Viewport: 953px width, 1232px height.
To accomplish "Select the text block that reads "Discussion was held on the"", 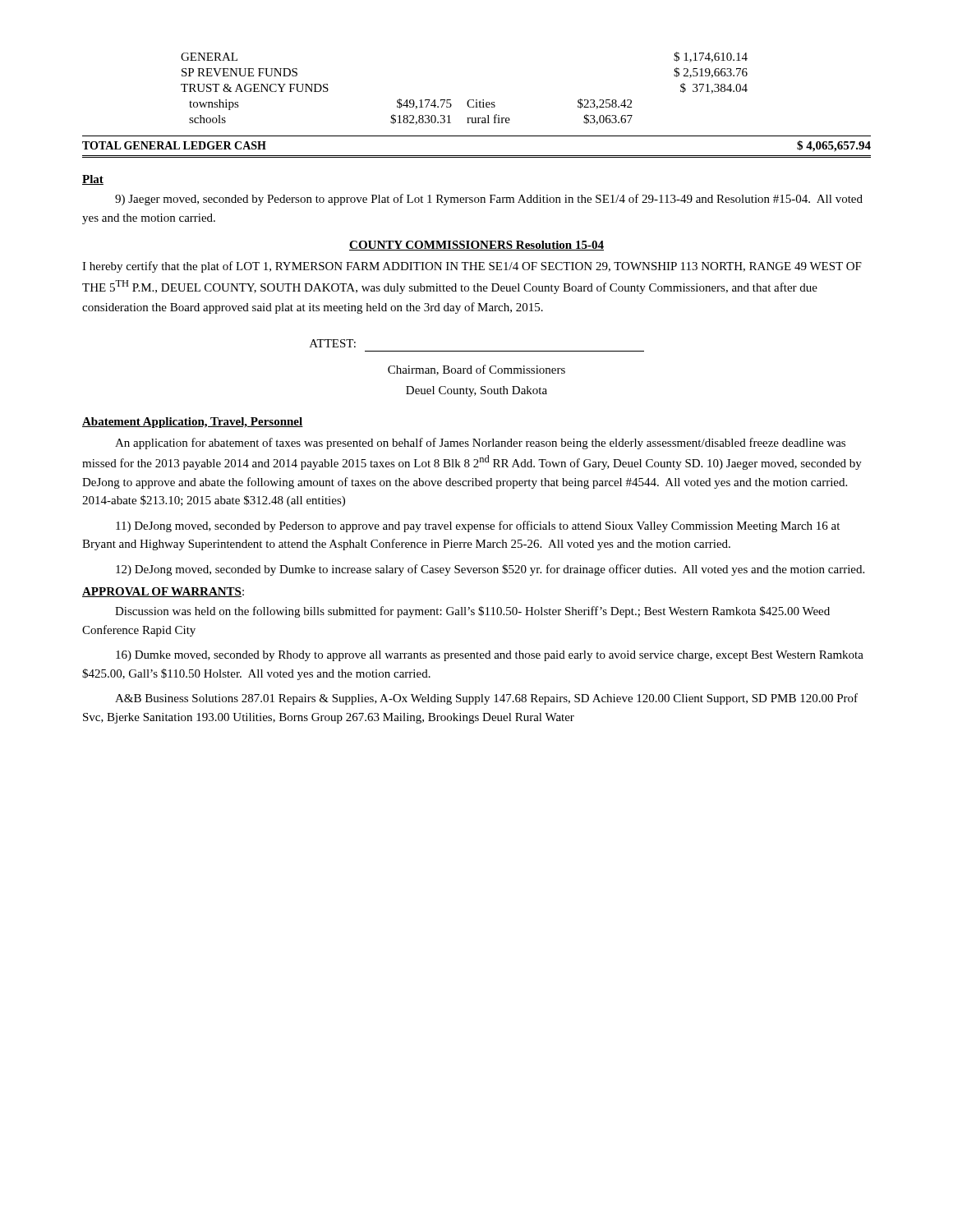I will click(x=476, y=664).
